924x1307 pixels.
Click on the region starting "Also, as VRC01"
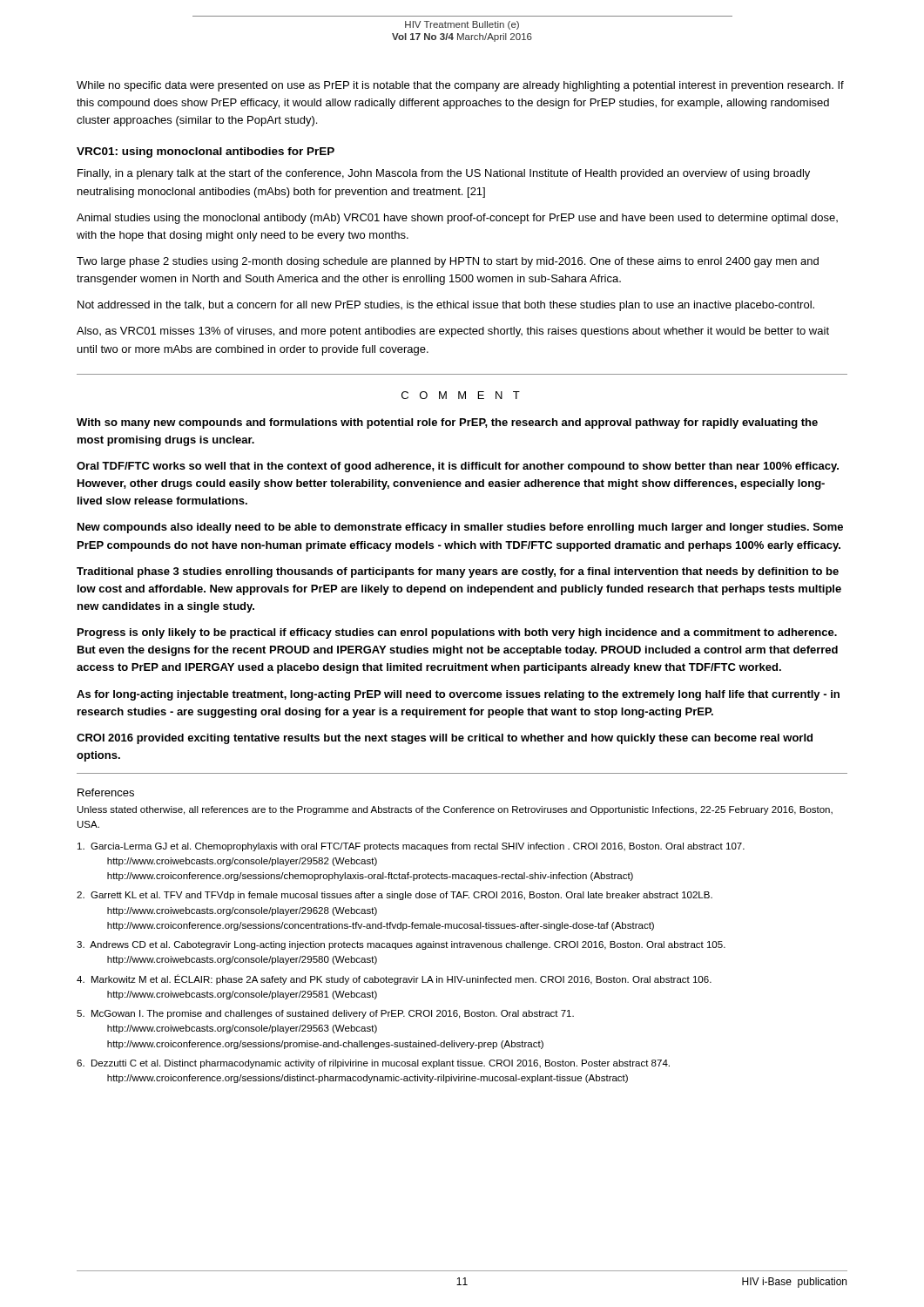pyautogui.click(x=453, y=340)
